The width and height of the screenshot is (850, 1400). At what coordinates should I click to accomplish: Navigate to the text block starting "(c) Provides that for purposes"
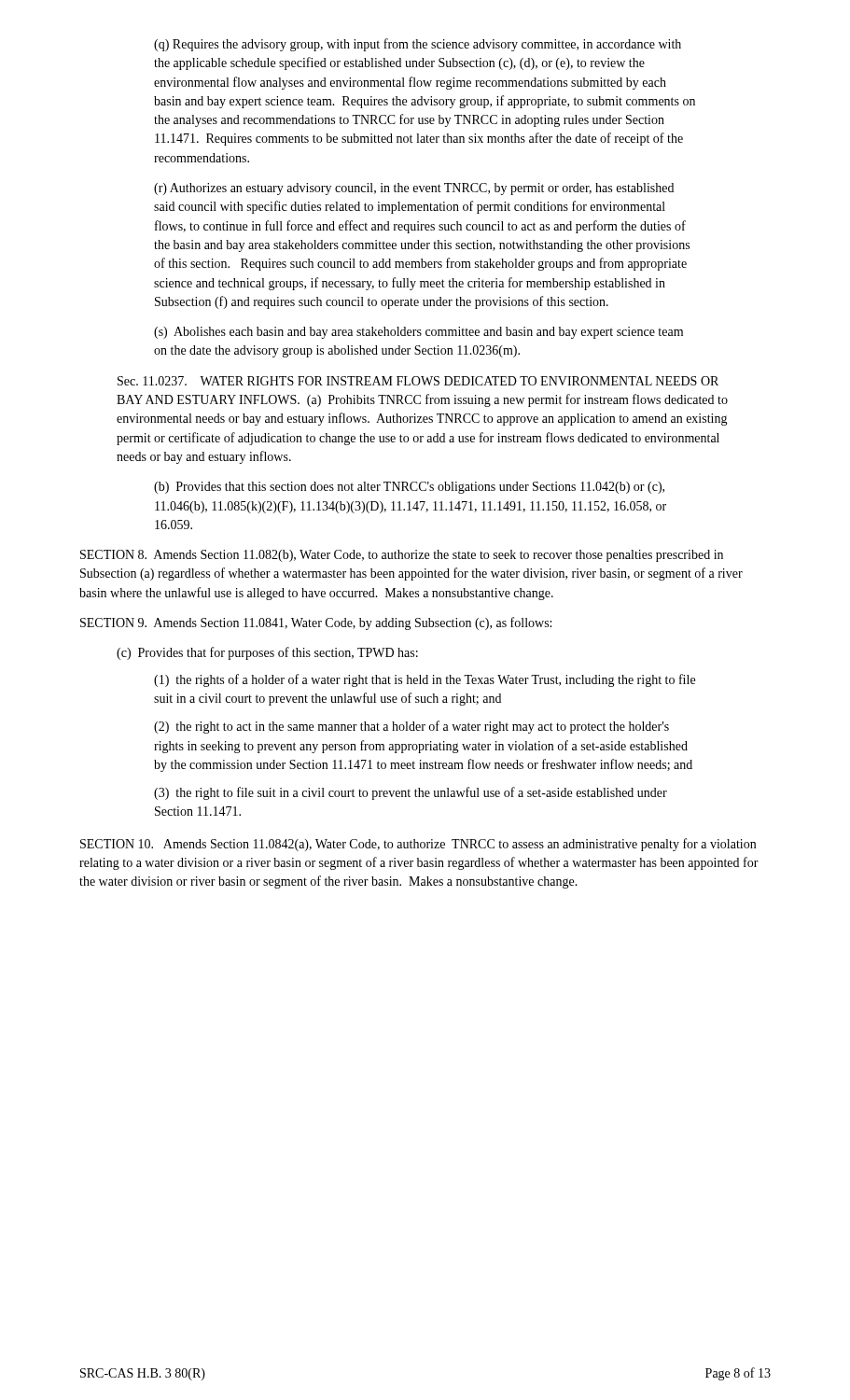click(x=268, y=653)
